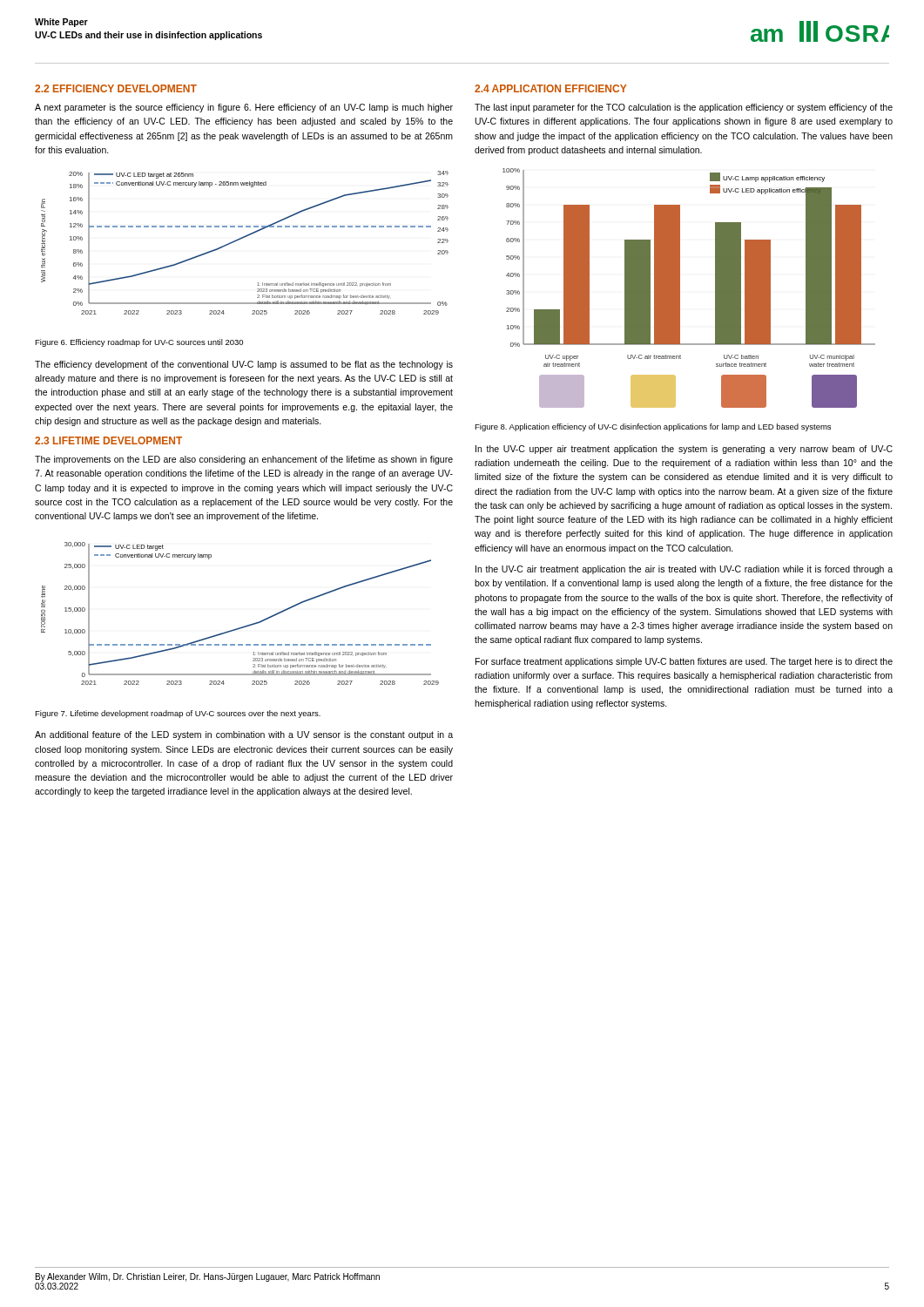The width and height of the screenshot is (924, 1307).
Task: Point to the text block starting "Figure 6. Efficiency roadmap for UV-C sources until"
Action: click(x=139, y=342)
